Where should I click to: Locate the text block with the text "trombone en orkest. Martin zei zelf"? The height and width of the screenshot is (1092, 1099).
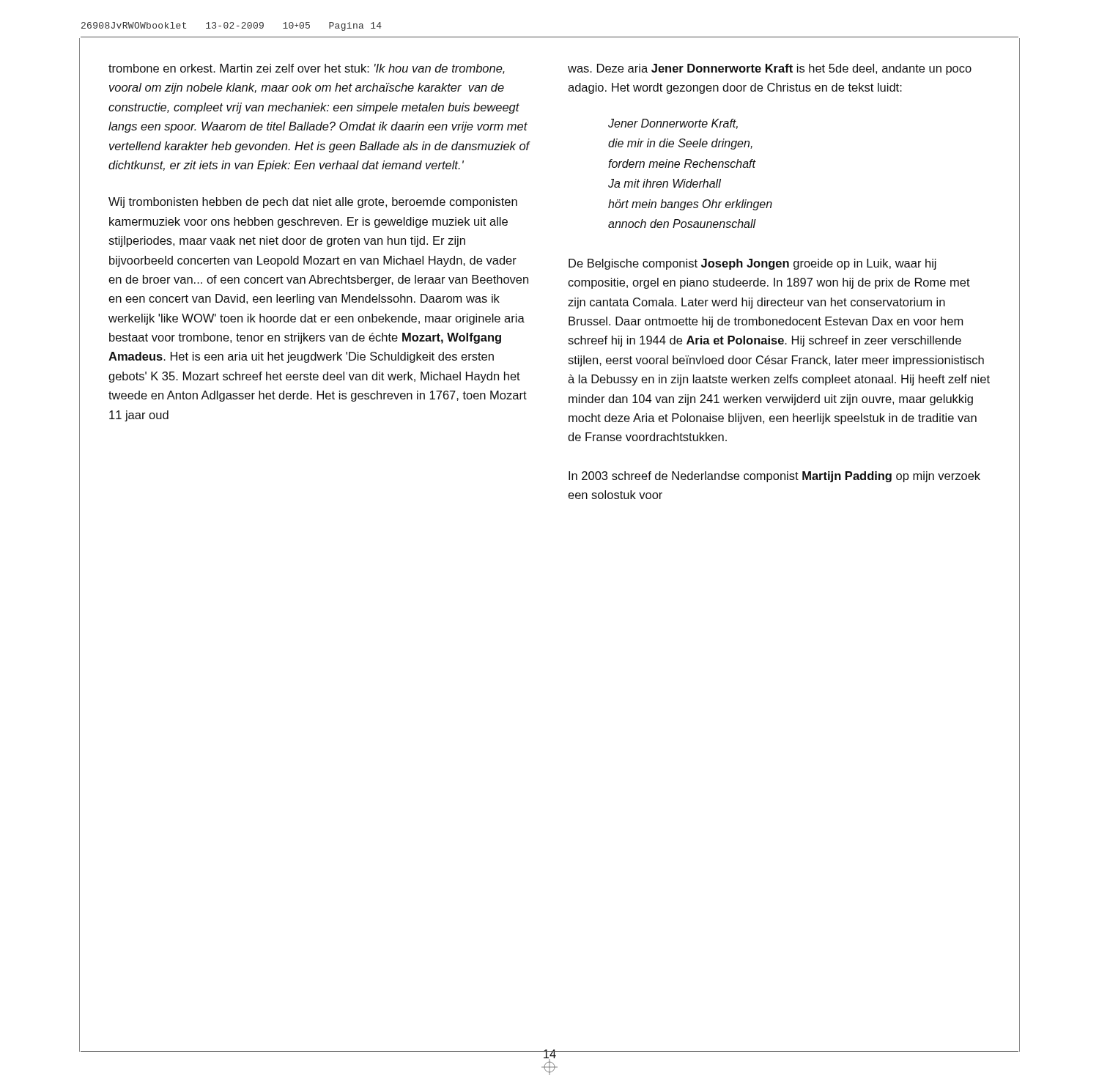(319, 117)
